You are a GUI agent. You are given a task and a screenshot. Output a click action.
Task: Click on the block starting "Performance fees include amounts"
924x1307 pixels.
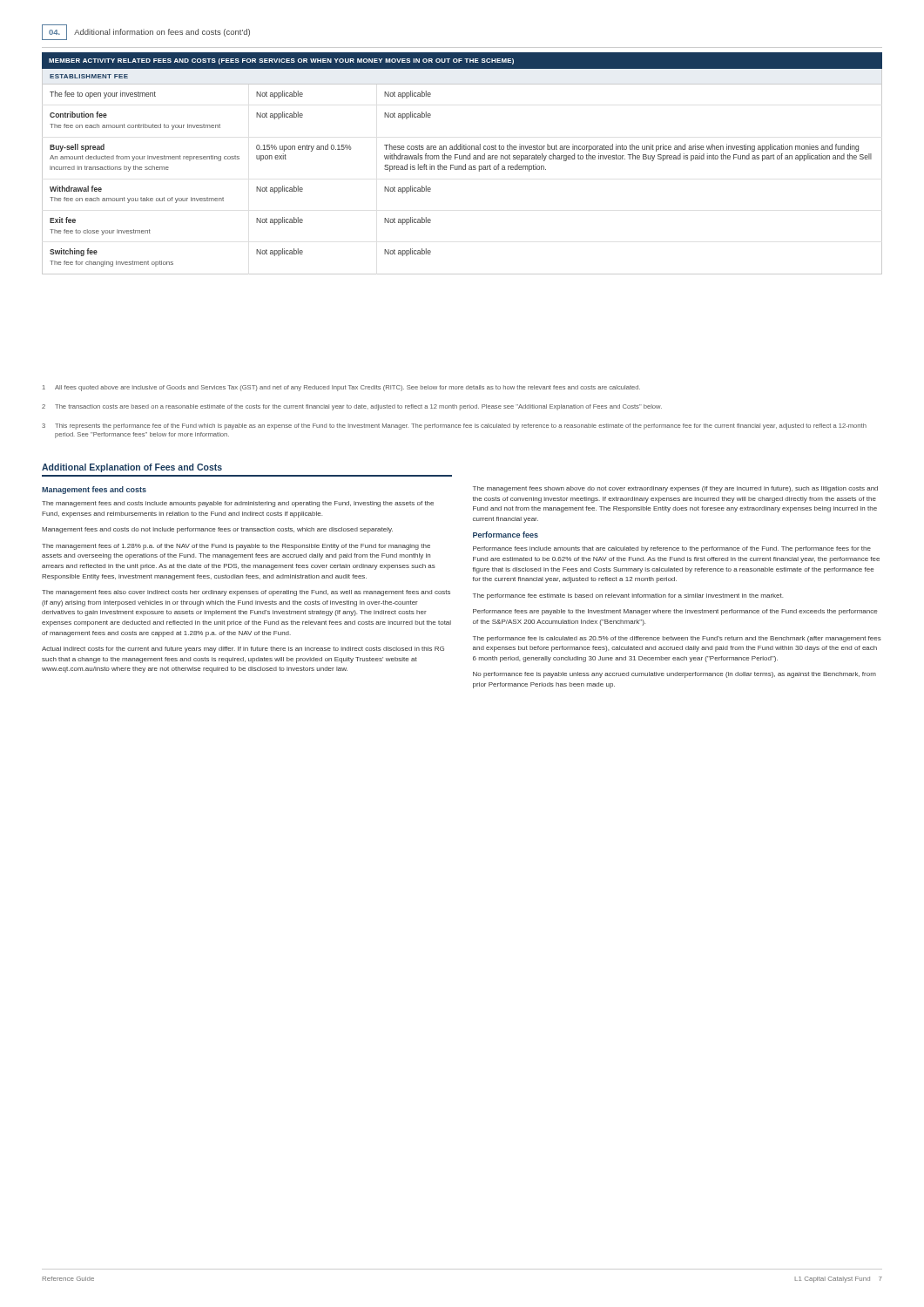pyautogui.click(x=676, y=564)
